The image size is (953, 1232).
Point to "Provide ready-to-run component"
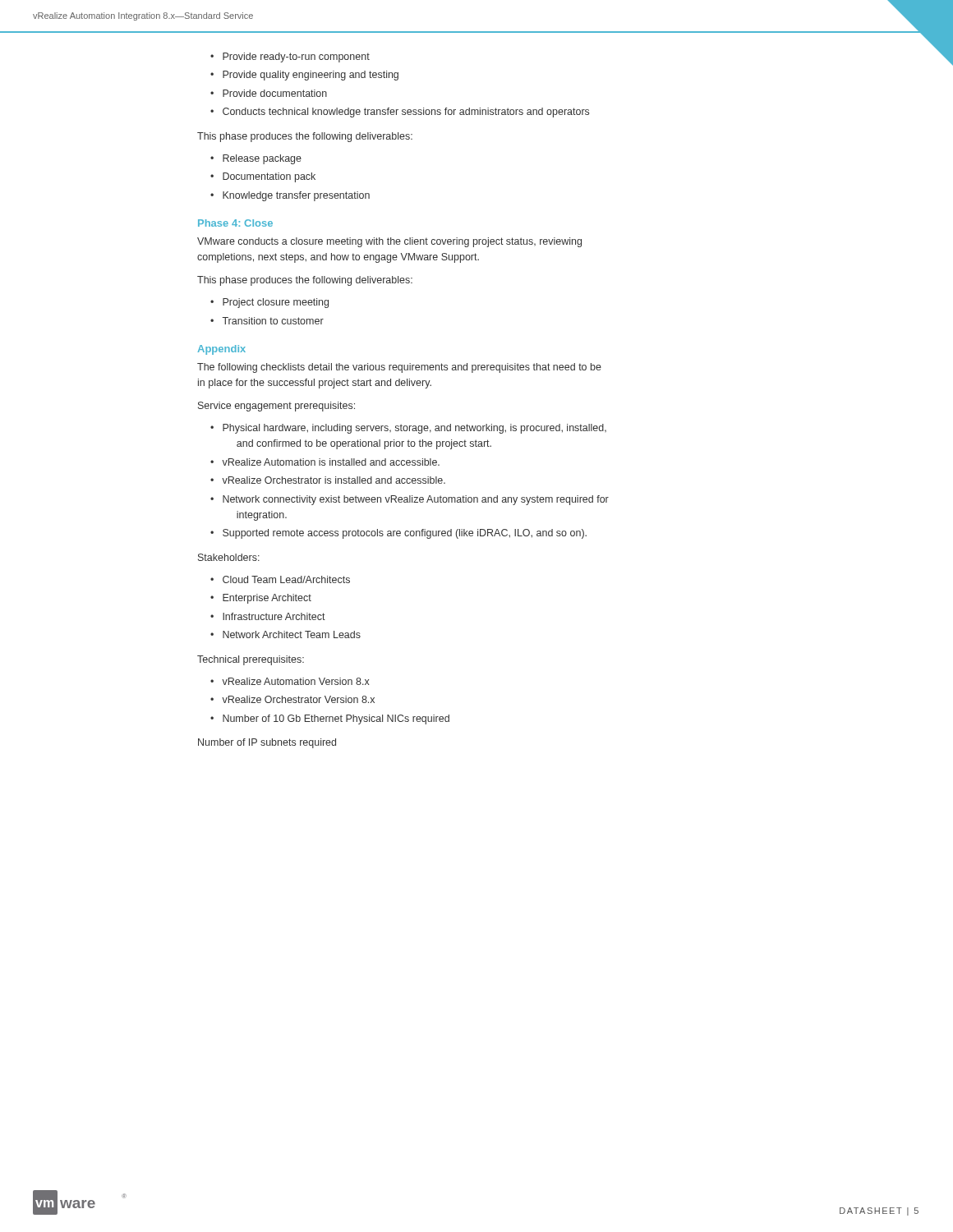pyautogui.click(x=296, y=57)
